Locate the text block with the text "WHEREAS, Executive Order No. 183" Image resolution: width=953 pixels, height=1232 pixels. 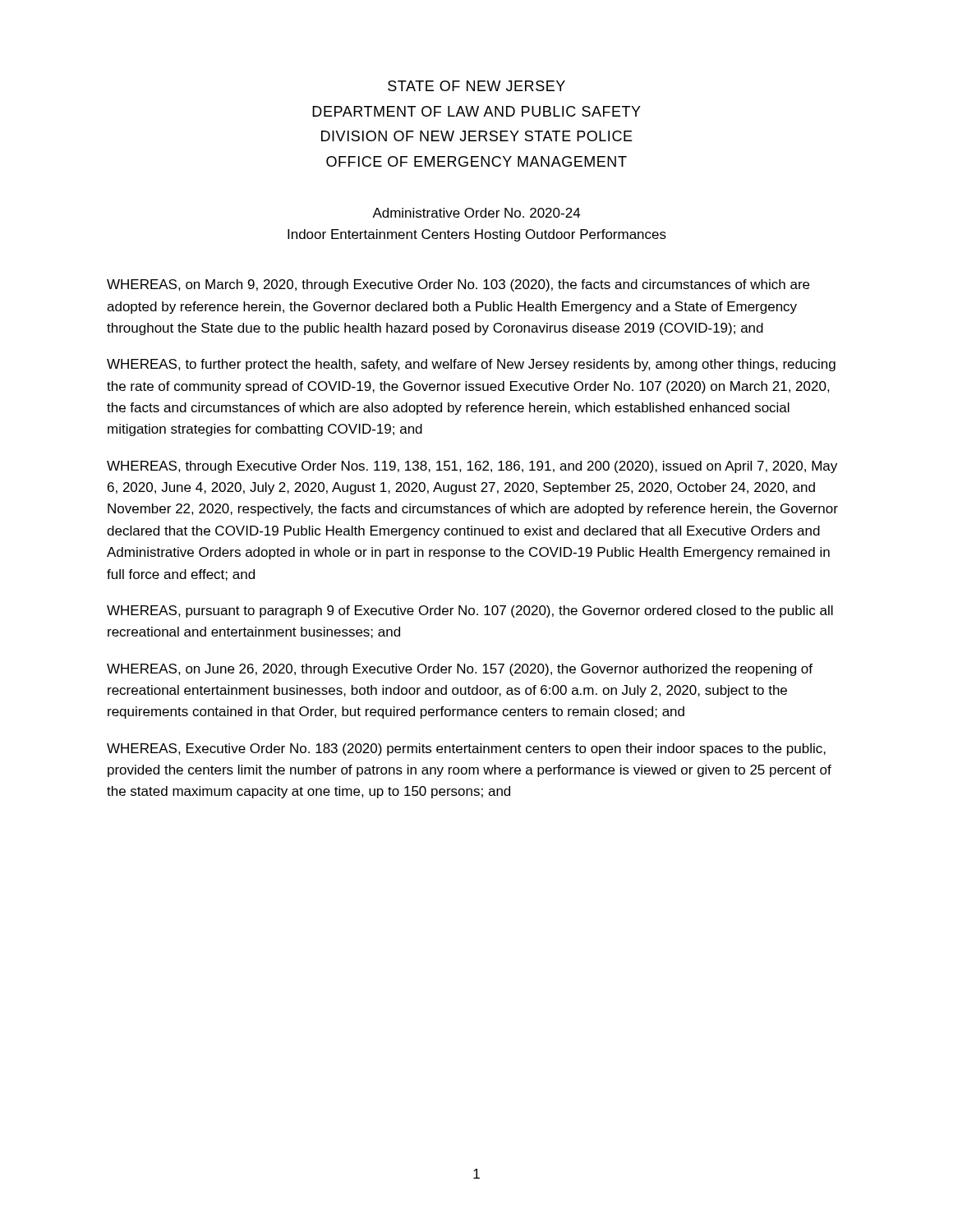pyautogui.click(x=469, y=770)
